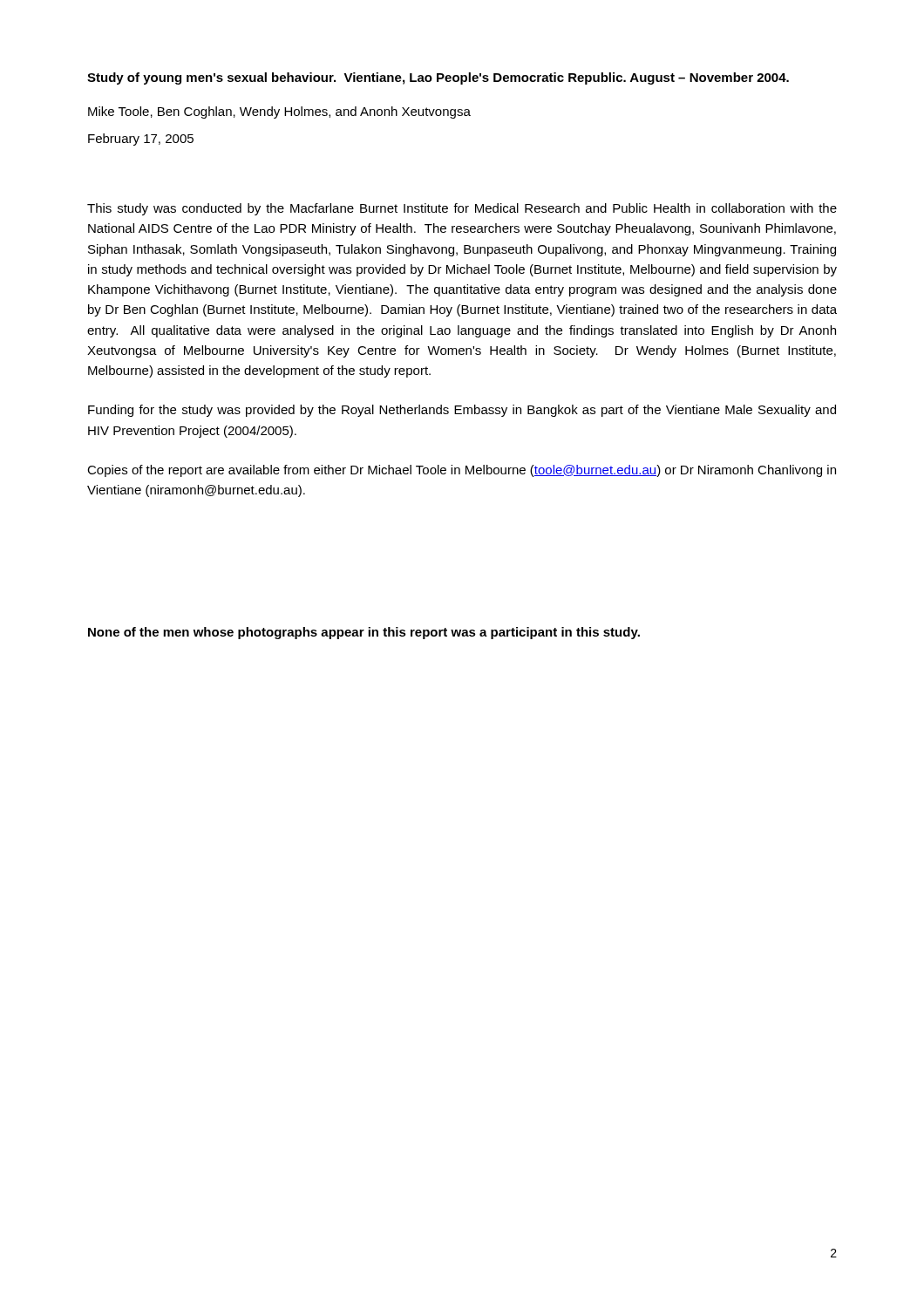Screen dimensions: 1308x924
Task: Where is the title that starts "Study of young"?
Action: [x=438, y=77]
